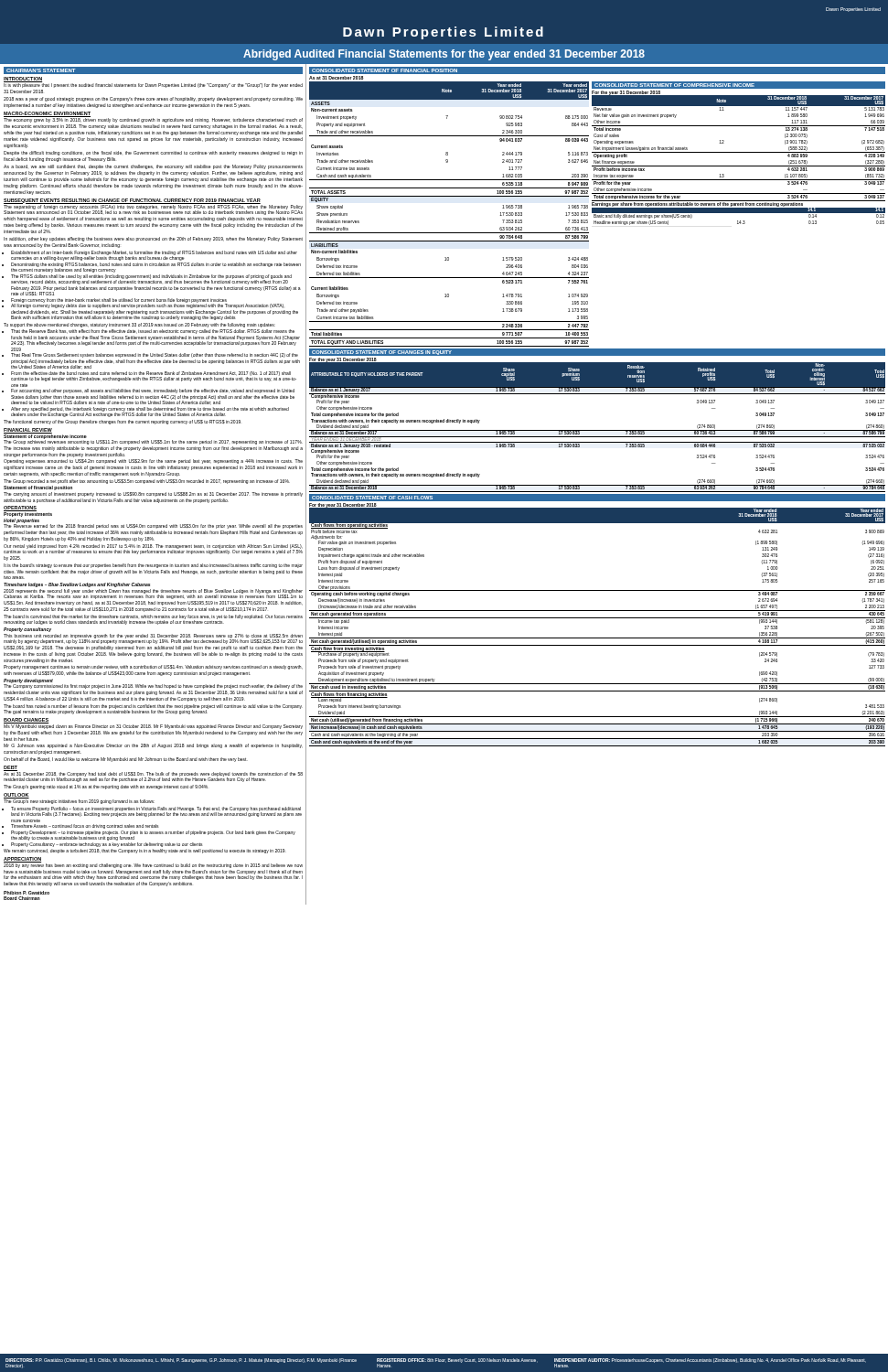Click on the passage starting "Property investments"

(28, 514)
